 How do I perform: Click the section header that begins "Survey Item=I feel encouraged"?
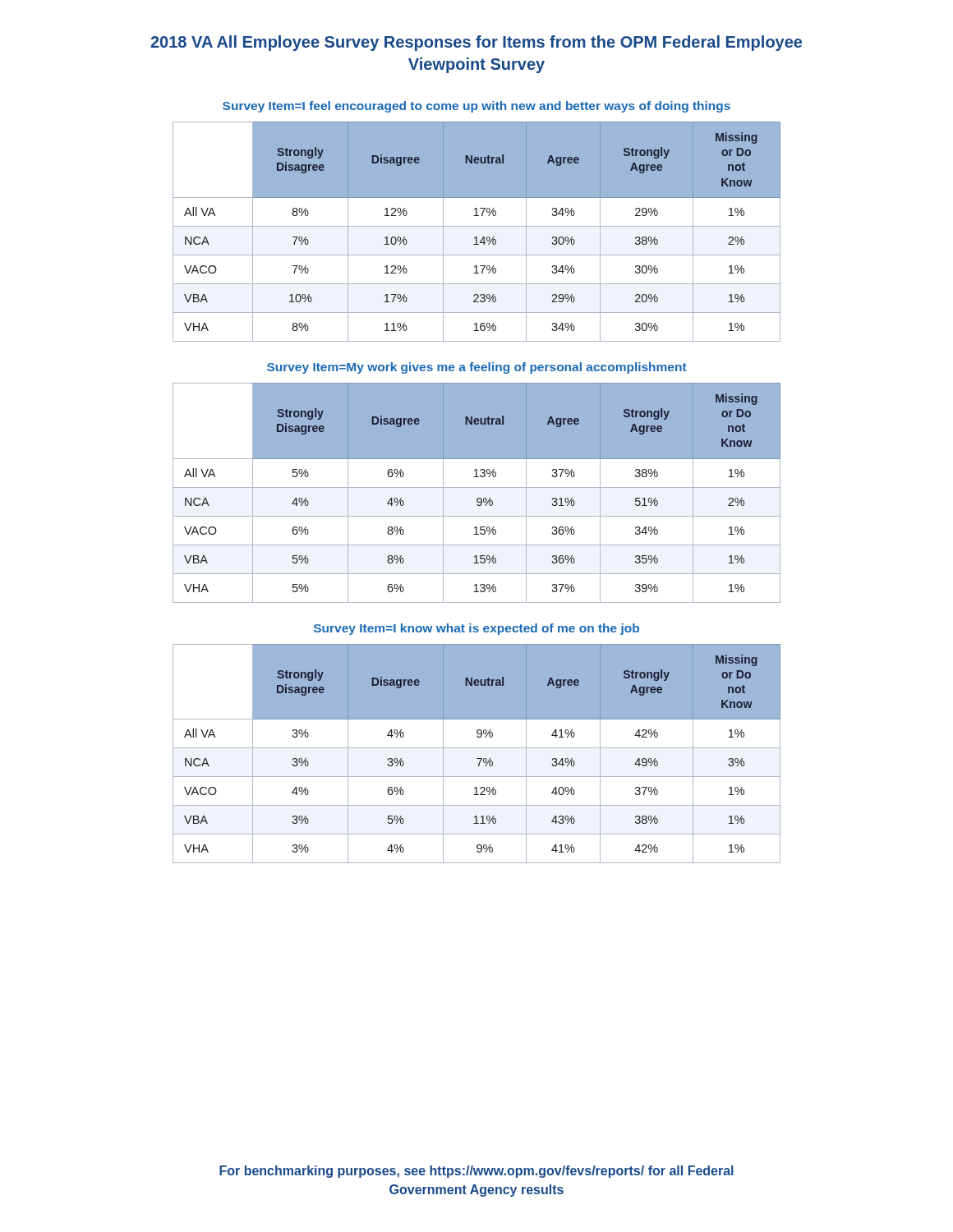pos(476,106)
